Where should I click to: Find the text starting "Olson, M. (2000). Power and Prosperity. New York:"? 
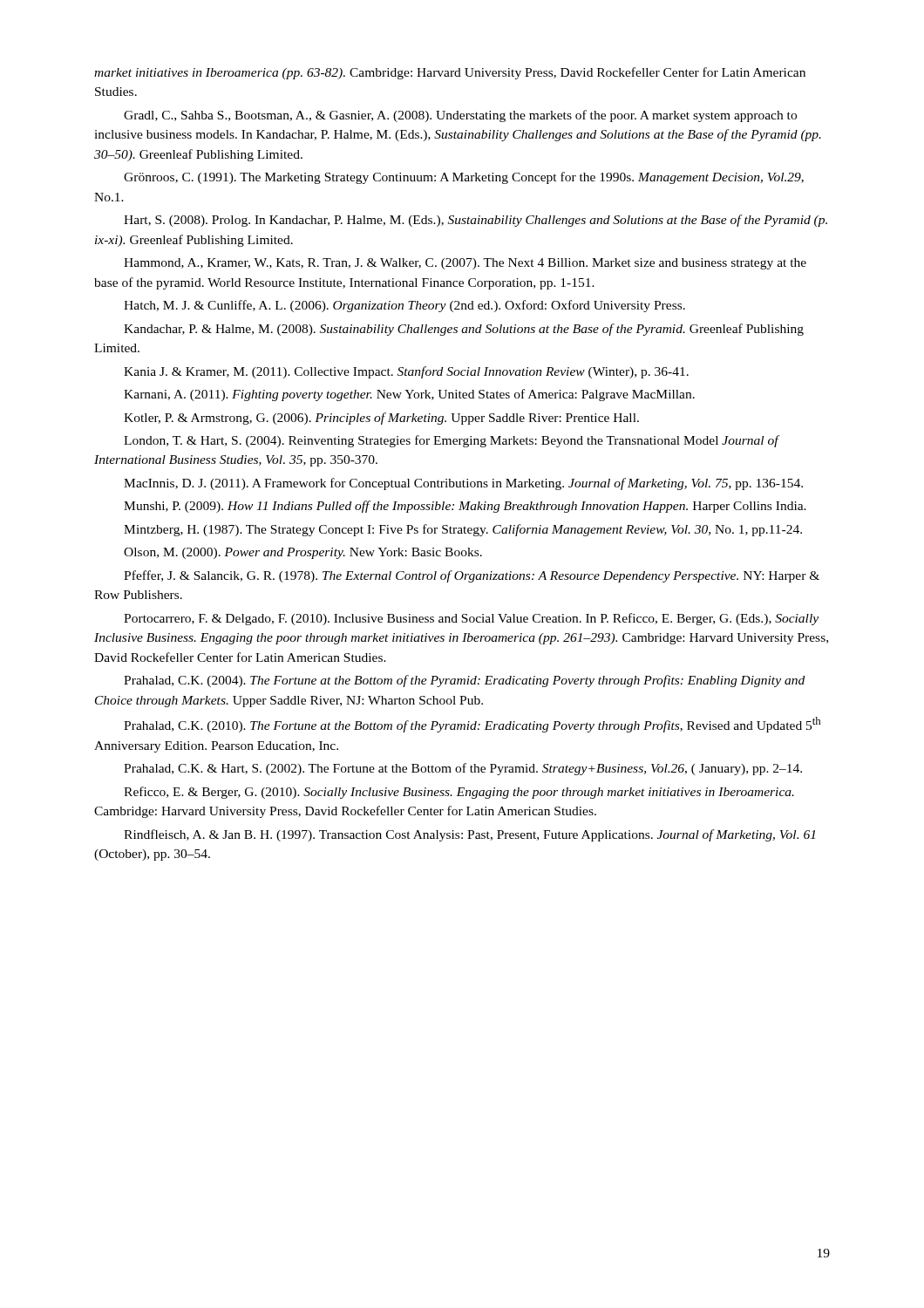pyautogui.click(x=303, y=552)
